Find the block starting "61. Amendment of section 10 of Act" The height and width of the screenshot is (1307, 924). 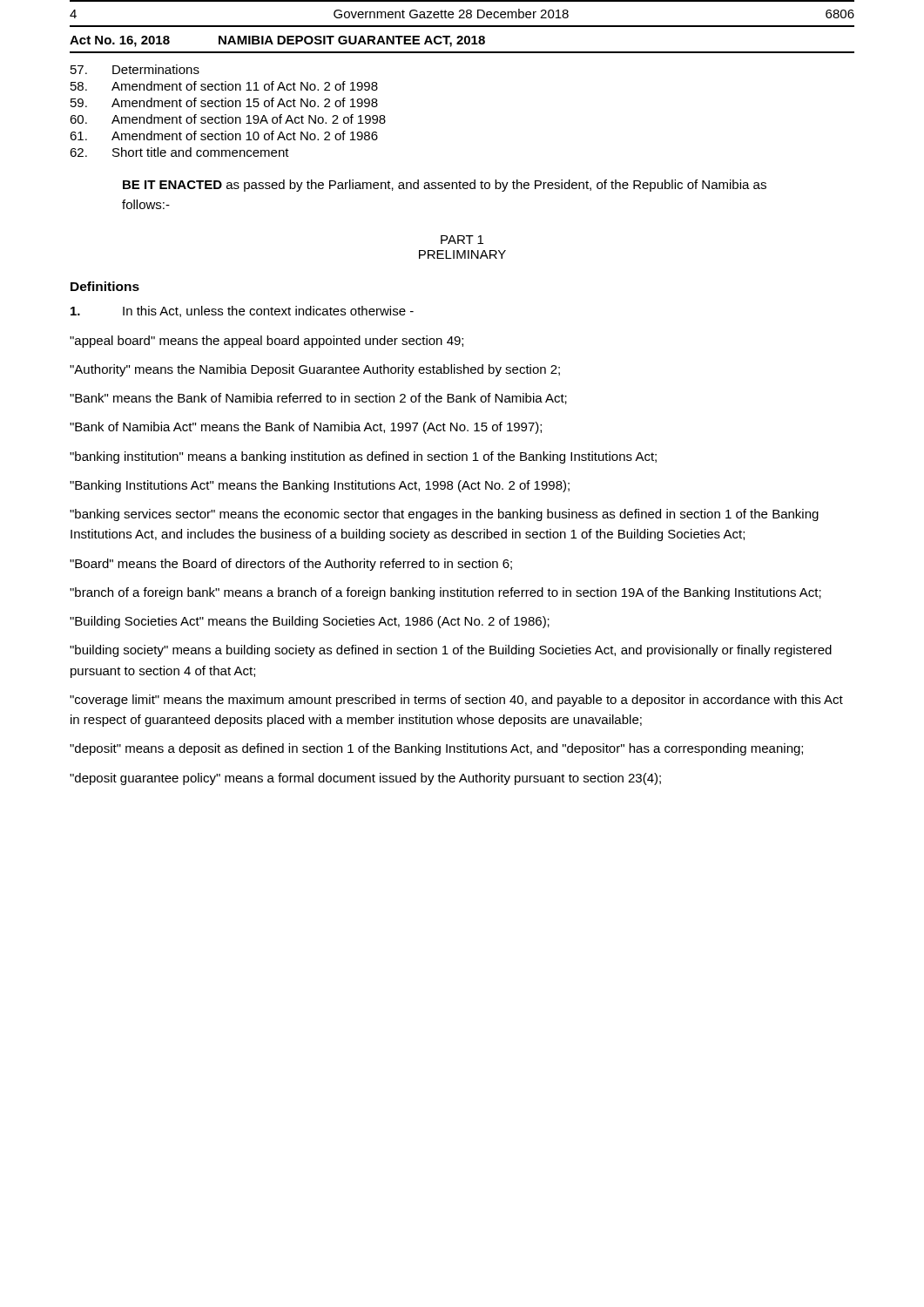click(224, 135)
